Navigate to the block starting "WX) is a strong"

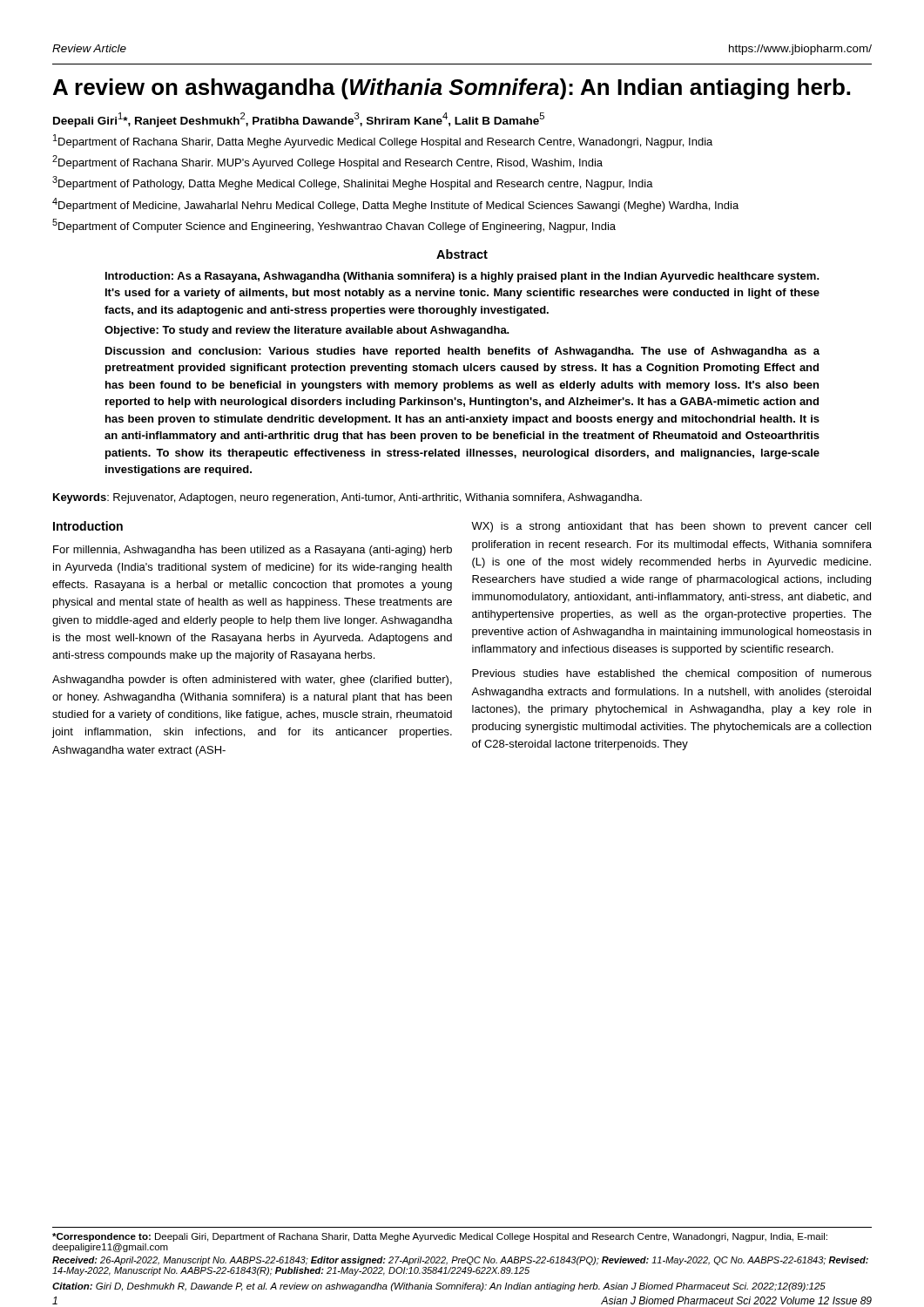click(x=672, y=635)
